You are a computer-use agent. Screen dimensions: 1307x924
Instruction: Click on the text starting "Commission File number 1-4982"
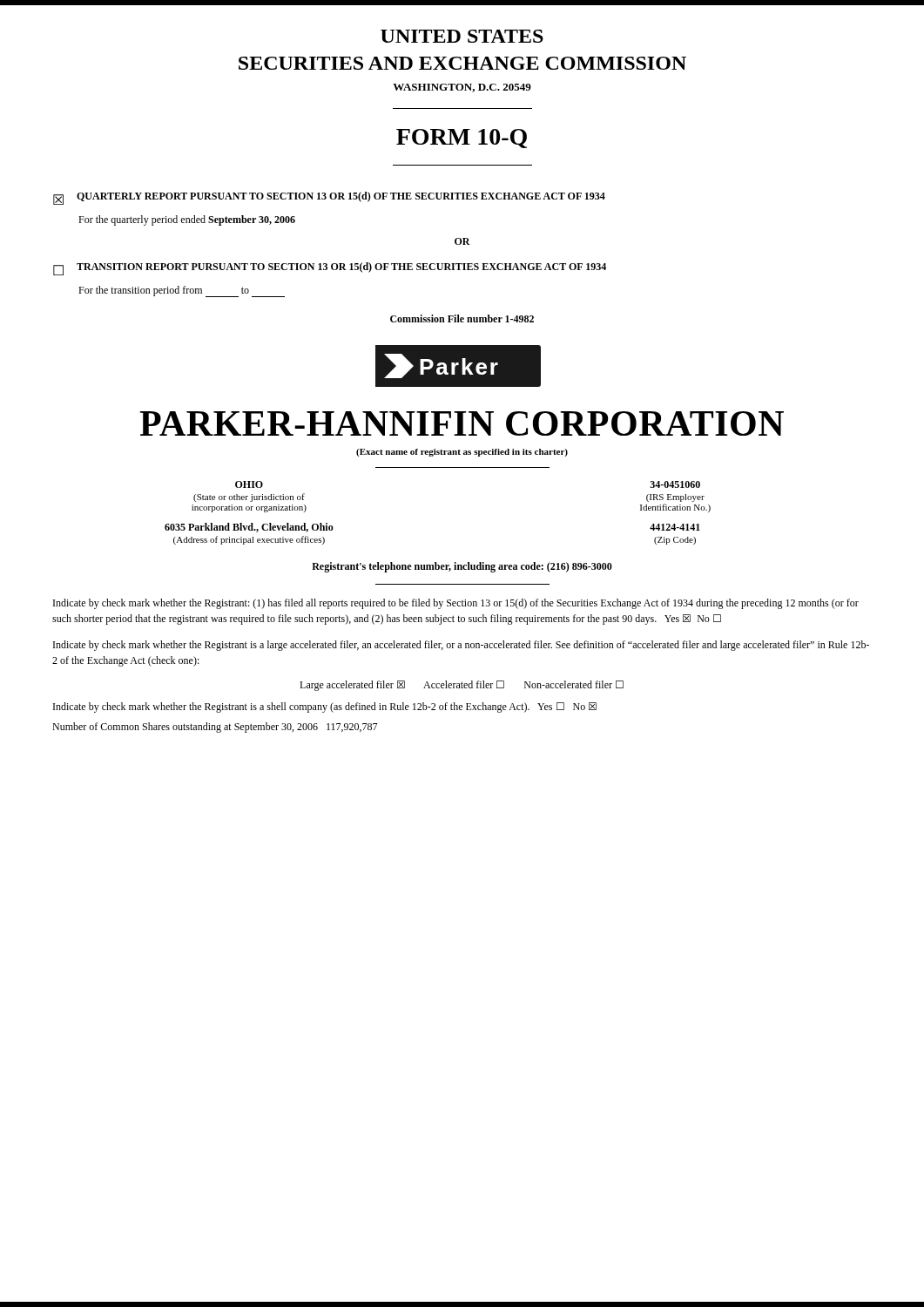[x=462, y=319]
